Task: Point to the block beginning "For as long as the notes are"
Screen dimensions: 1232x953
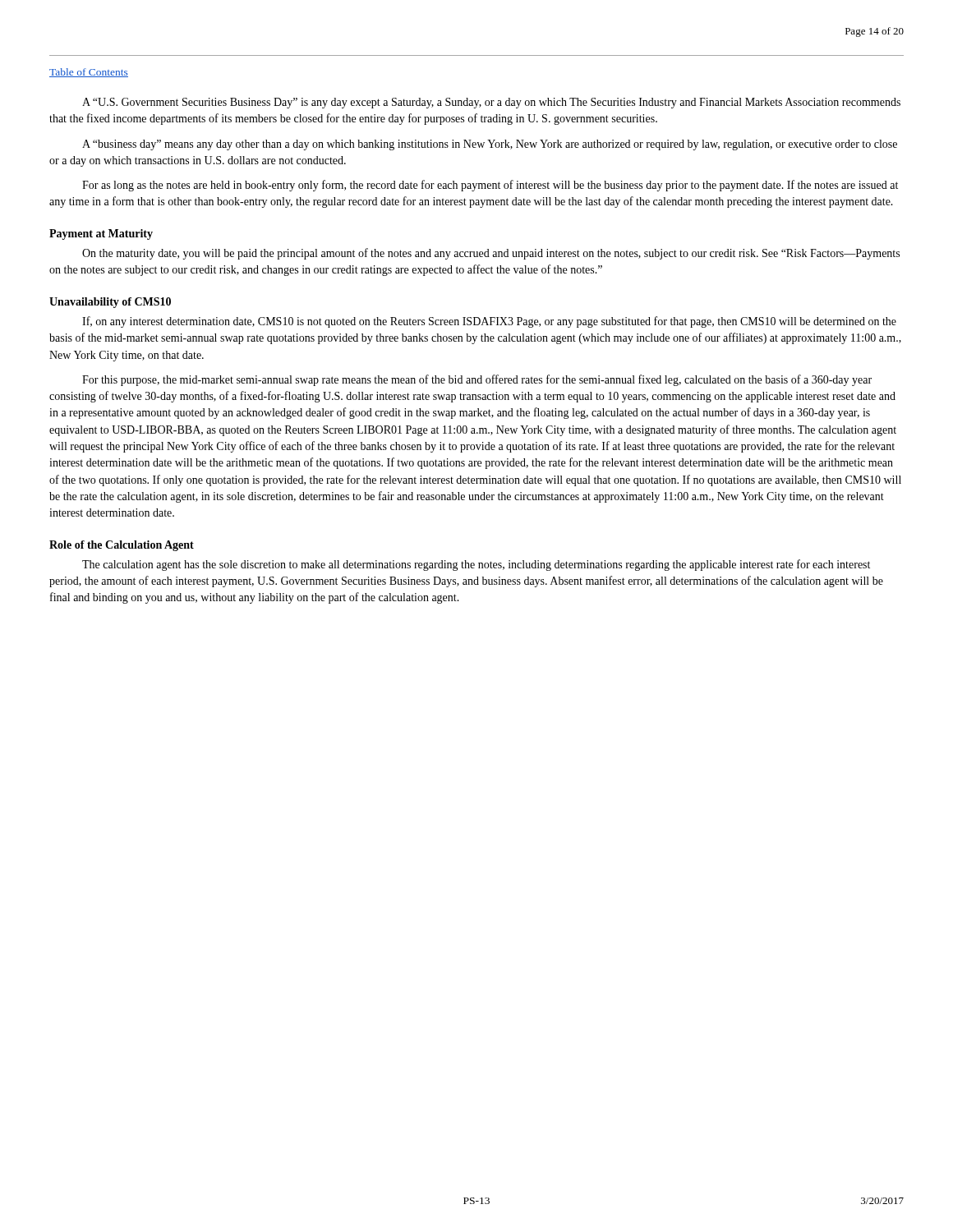Action: click(x=474, y=194)
